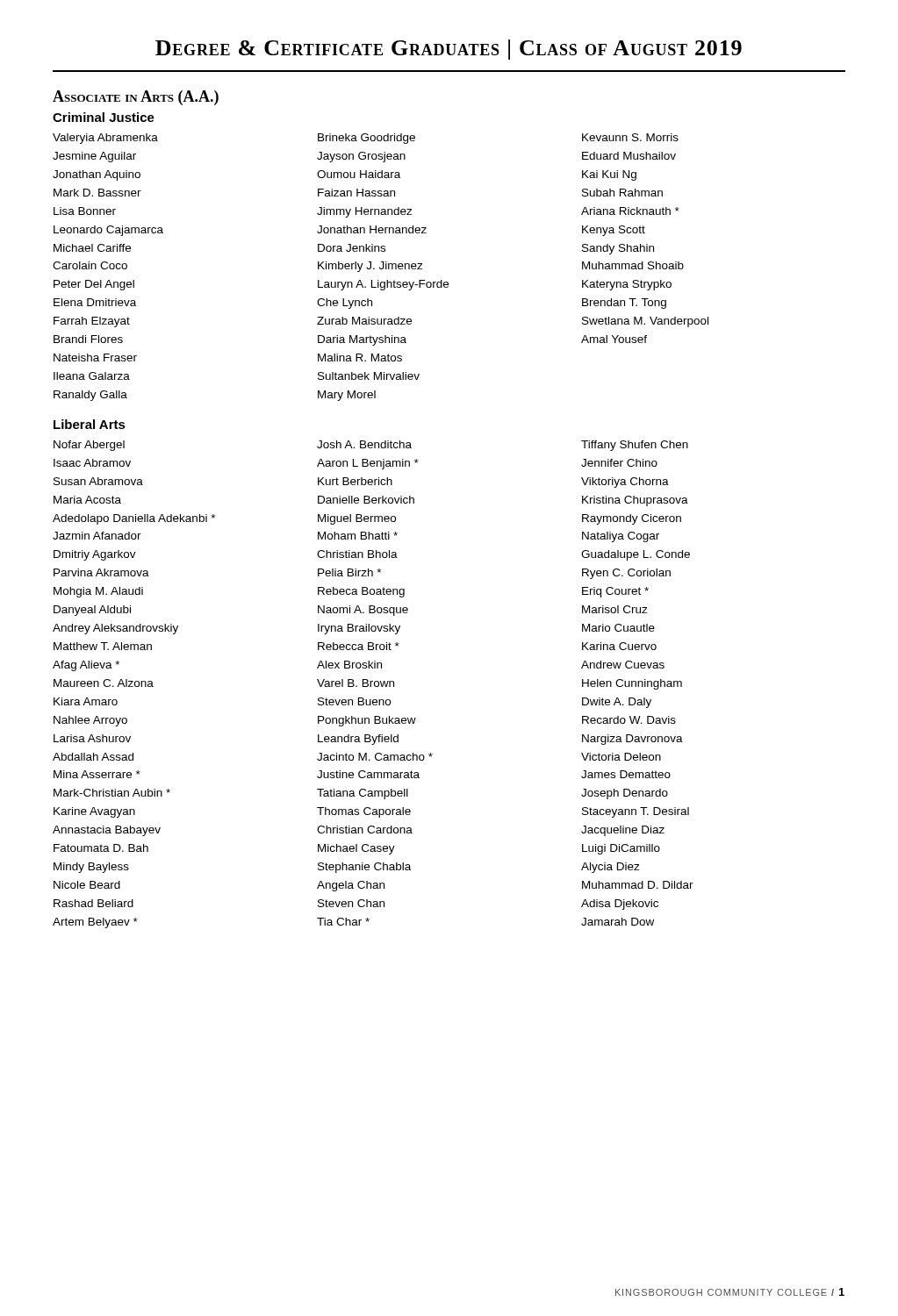Point to the element starting "Jimmy Hernandez"

[365, 212]
